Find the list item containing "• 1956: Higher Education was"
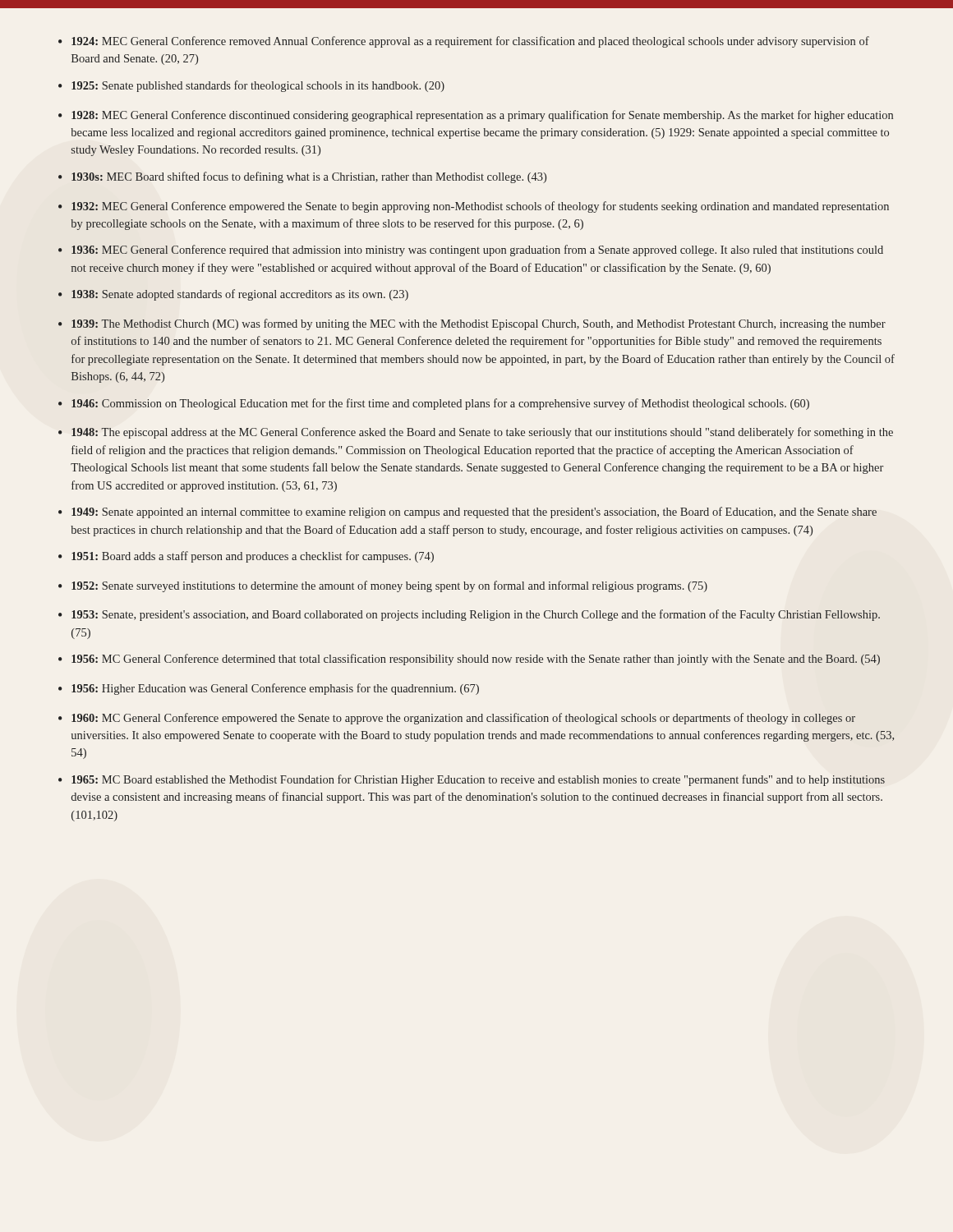953x1232 pixels. [x=476, y=690]
